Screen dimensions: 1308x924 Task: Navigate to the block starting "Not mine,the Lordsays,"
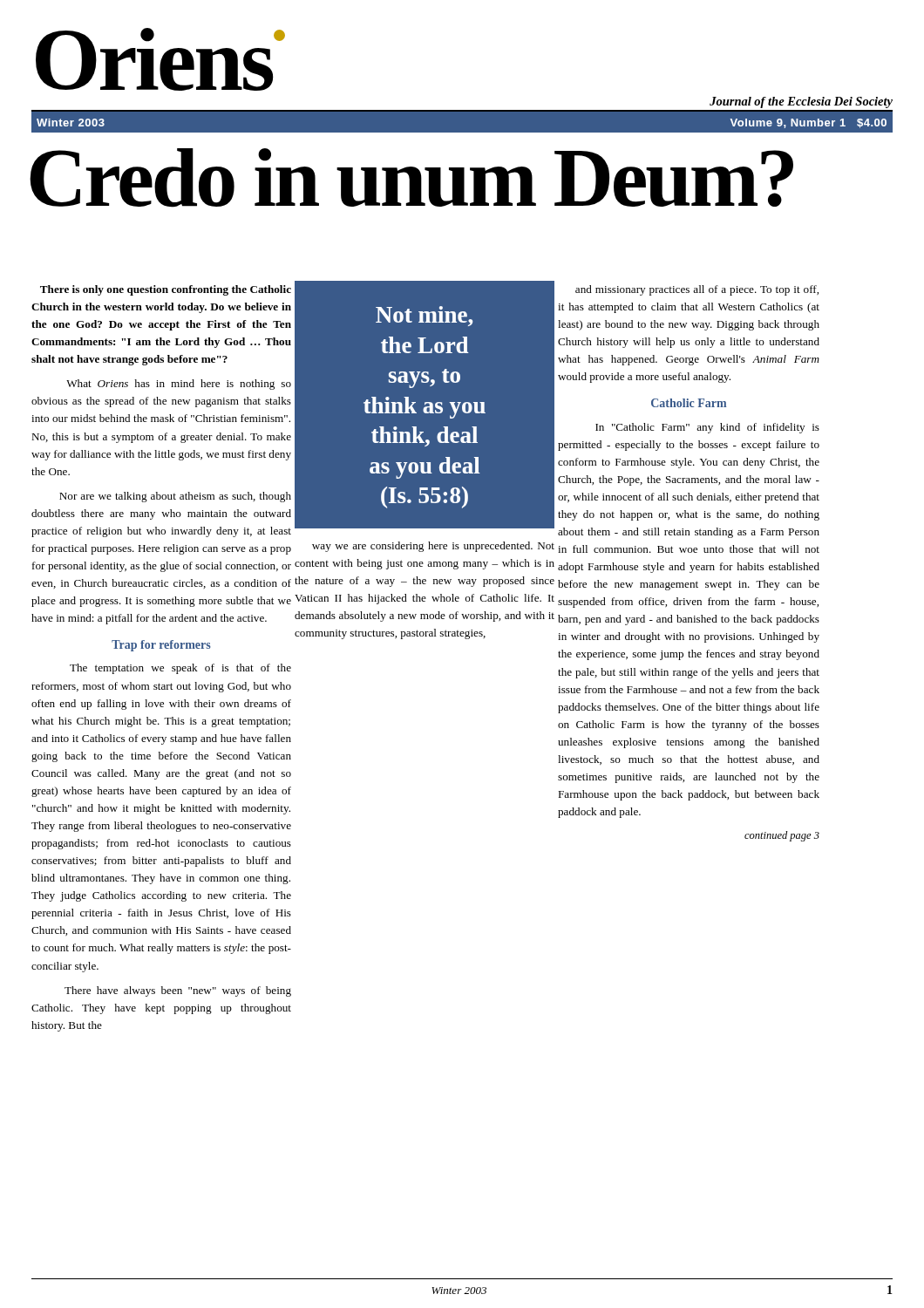coord(425,461)
